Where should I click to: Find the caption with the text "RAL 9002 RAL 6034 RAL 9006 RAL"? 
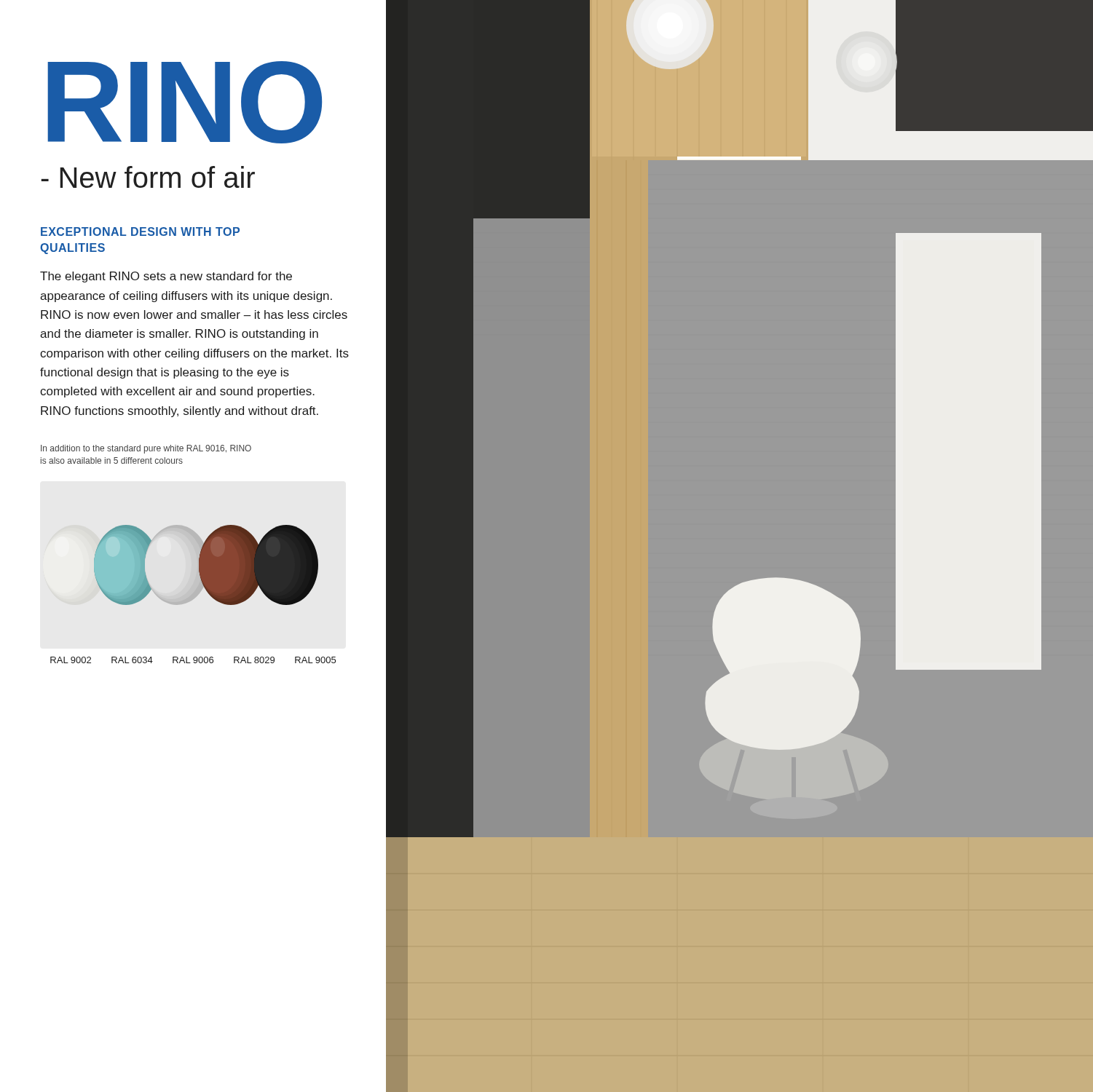tap(195, 660)
